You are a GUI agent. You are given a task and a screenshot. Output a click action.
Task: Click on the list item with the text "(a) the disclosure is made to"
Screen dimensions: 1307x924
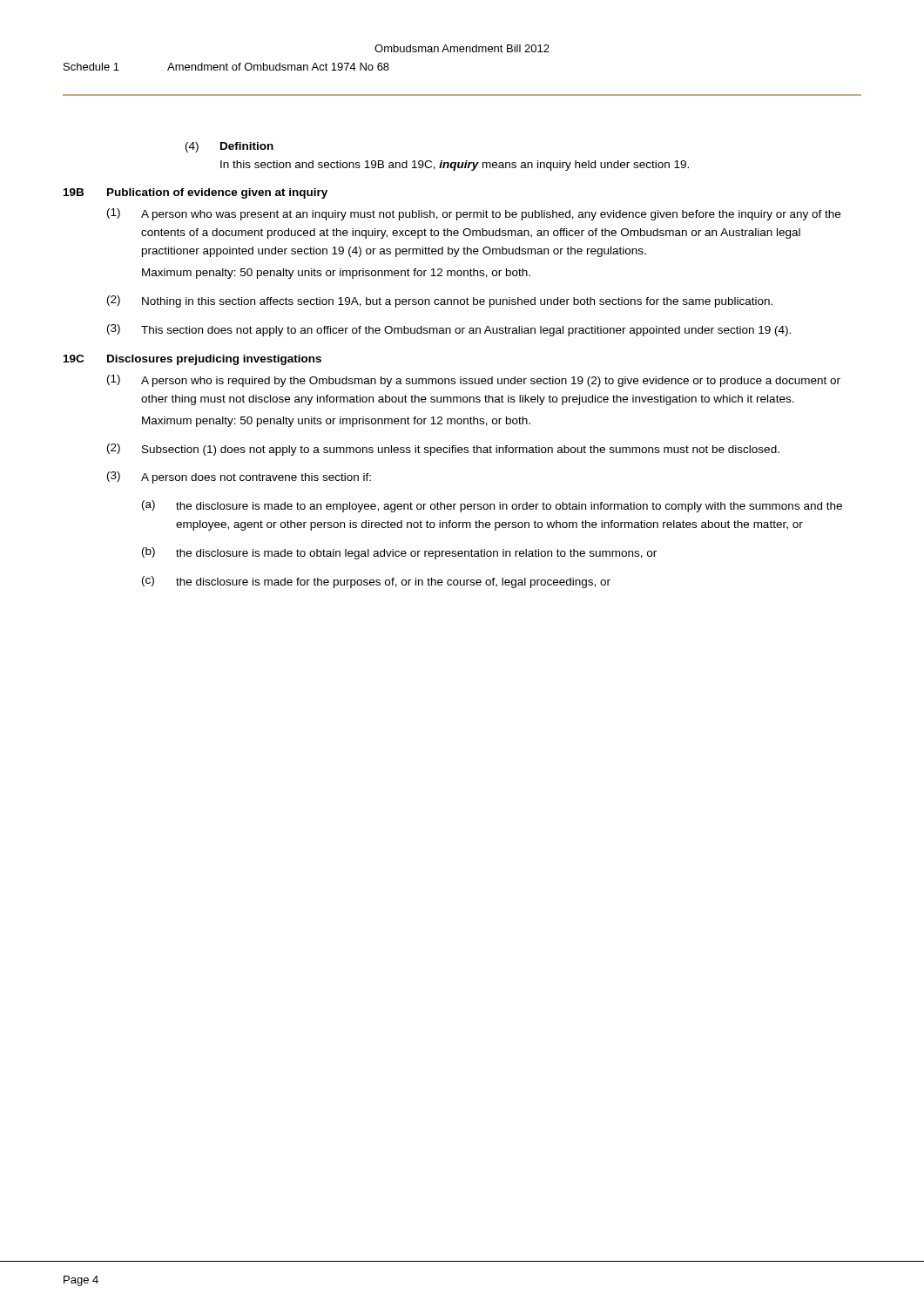coord(501,518)
